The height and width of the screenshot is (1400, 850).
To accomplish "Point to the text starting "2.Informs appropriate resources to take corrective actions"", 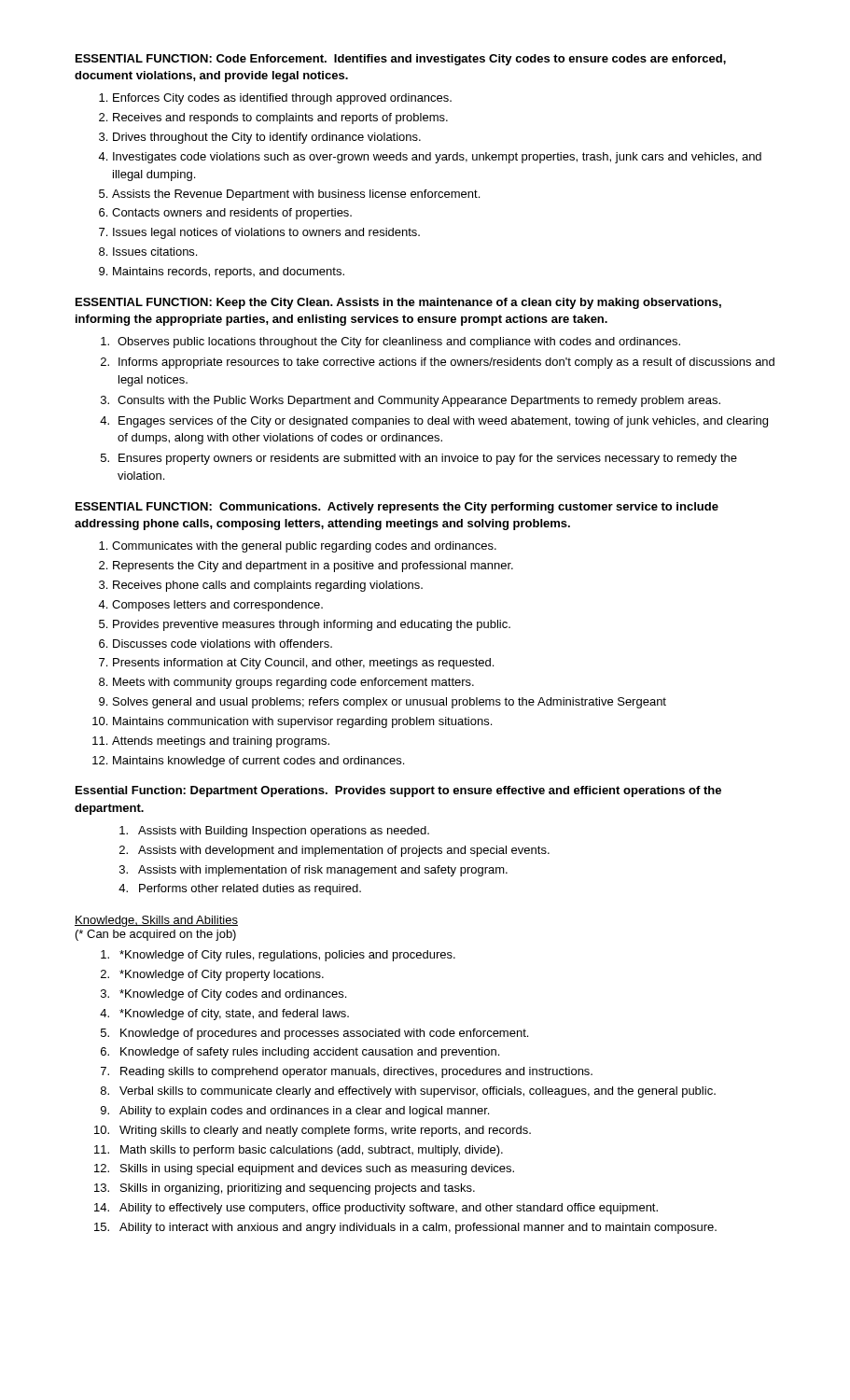I will (425, 371).
